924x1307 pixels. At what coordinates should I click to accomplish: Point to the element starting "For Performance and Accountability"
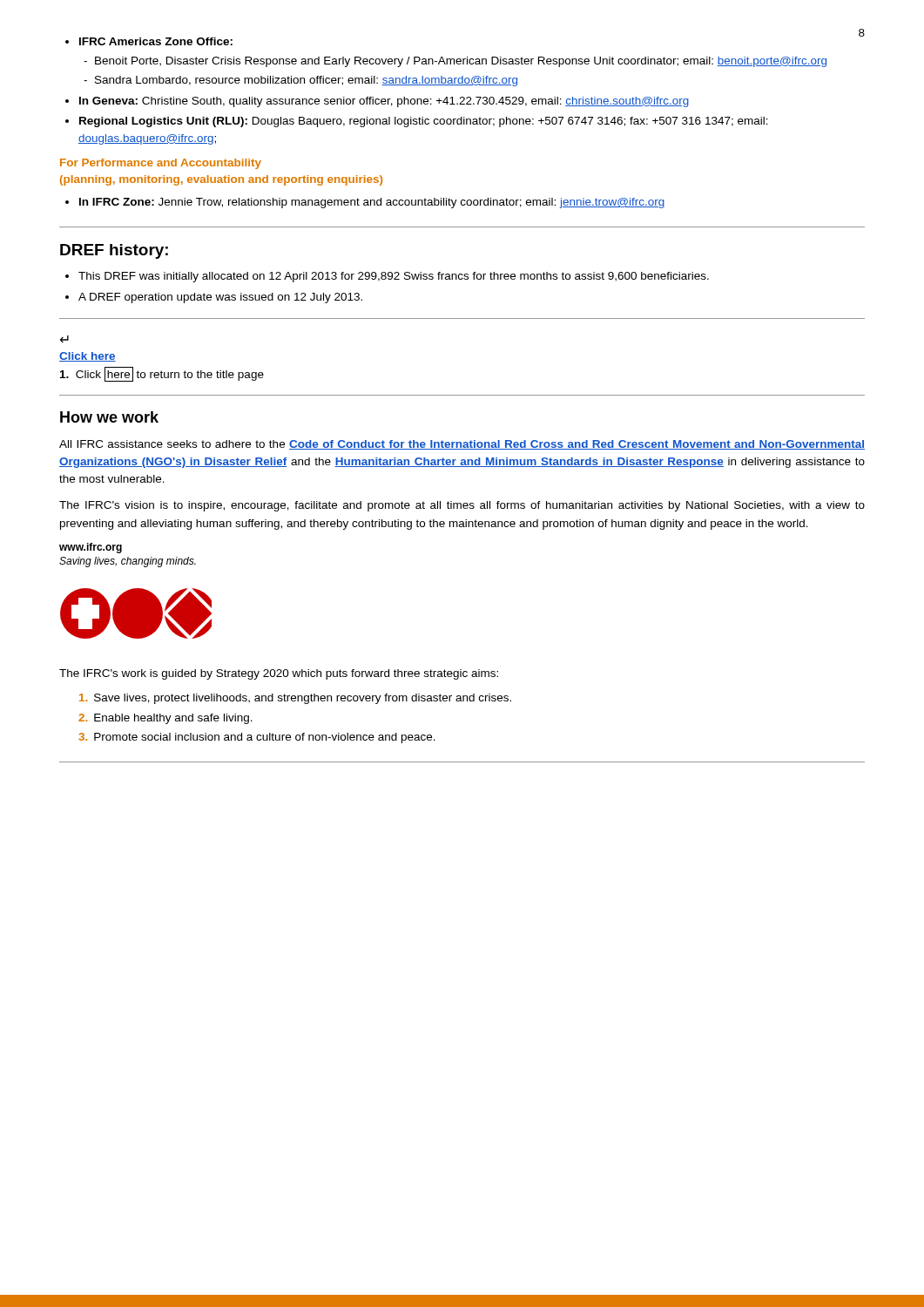(x=161, y=164)
